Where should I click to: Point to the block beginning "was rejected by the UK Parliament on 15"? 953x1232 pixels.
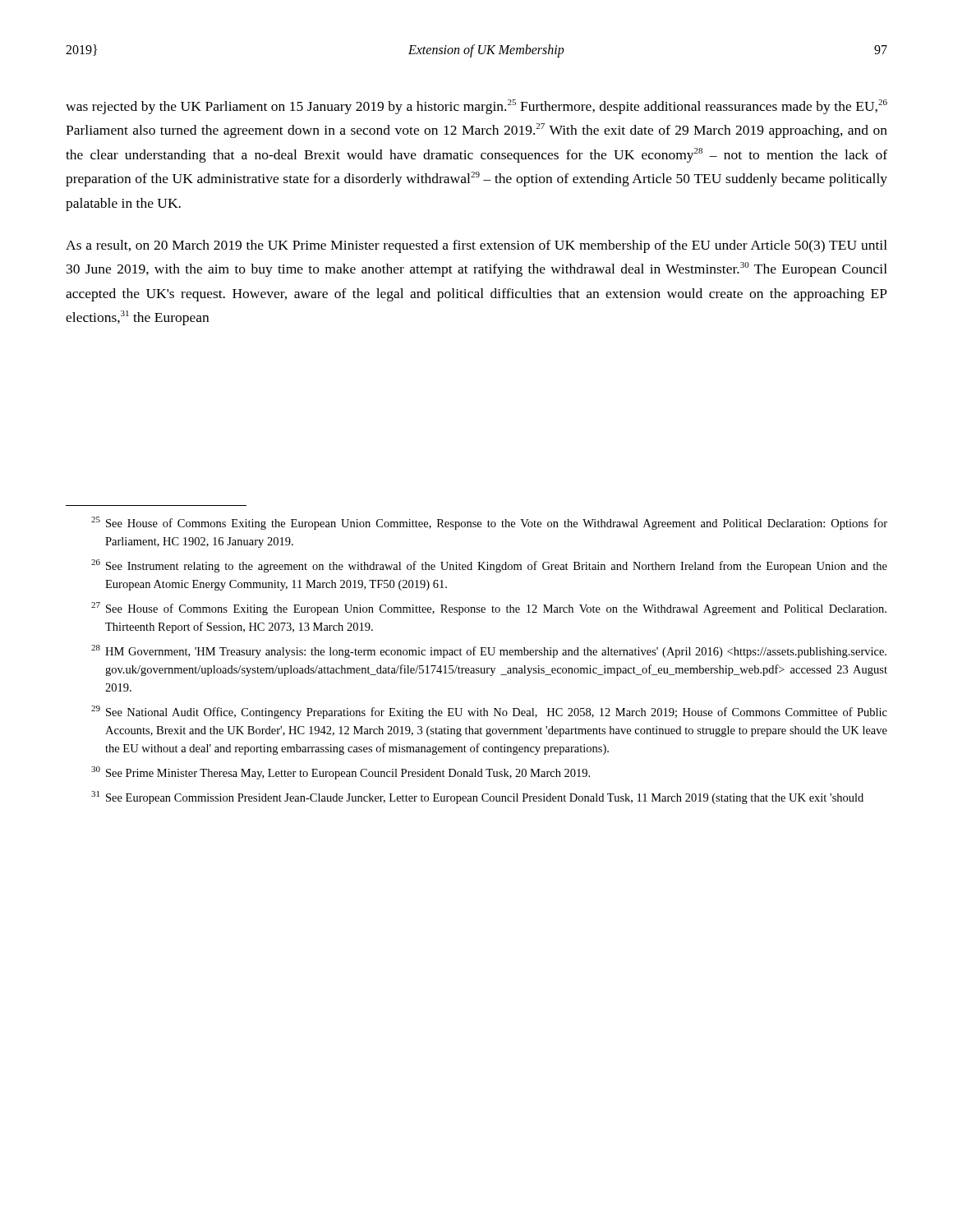476,107
